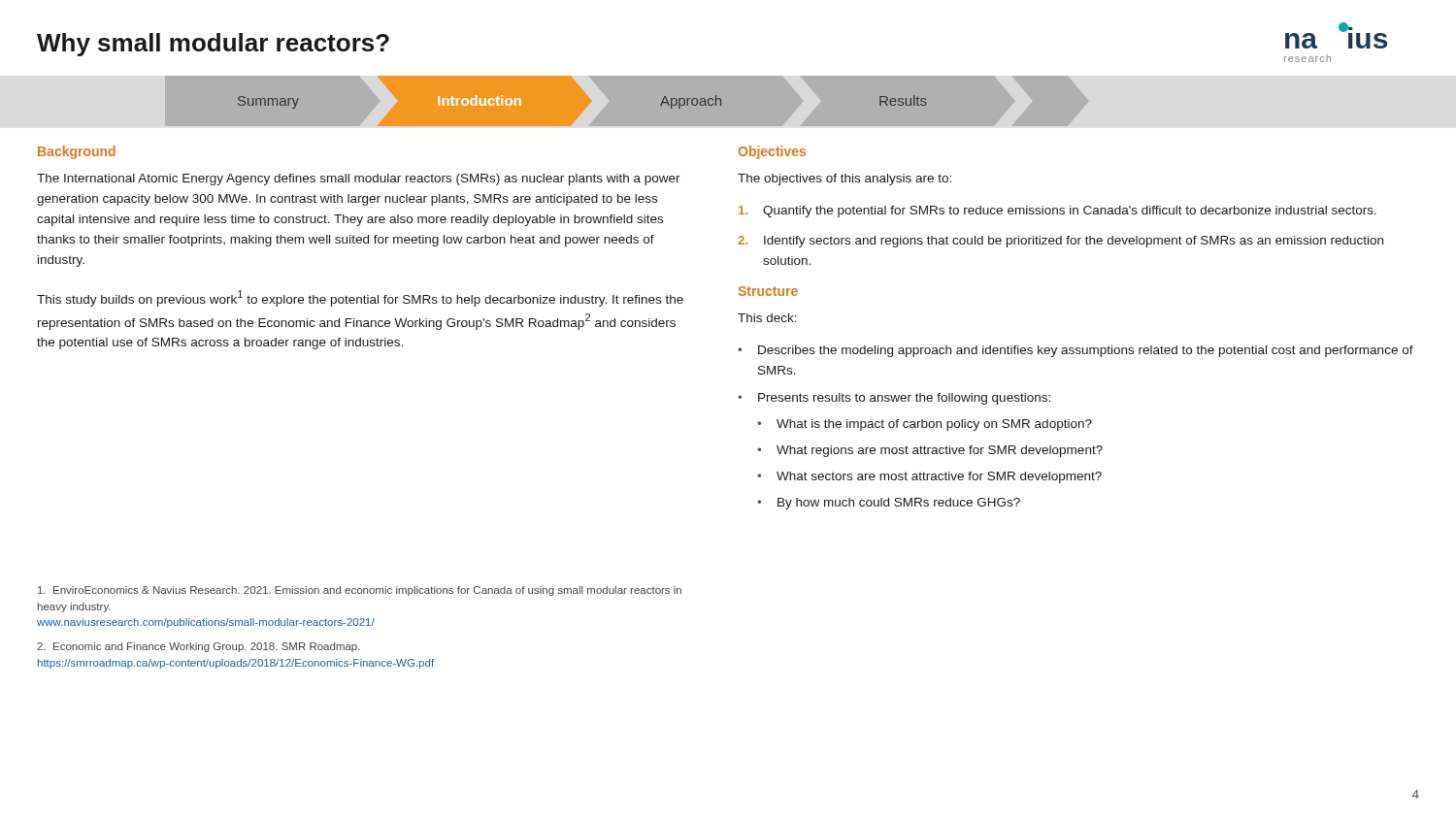This screenshot has width=1456, height=819.
Task: Point to the text starting "• What sectors are most attractive for SMR"
Action: pos(930,477)
